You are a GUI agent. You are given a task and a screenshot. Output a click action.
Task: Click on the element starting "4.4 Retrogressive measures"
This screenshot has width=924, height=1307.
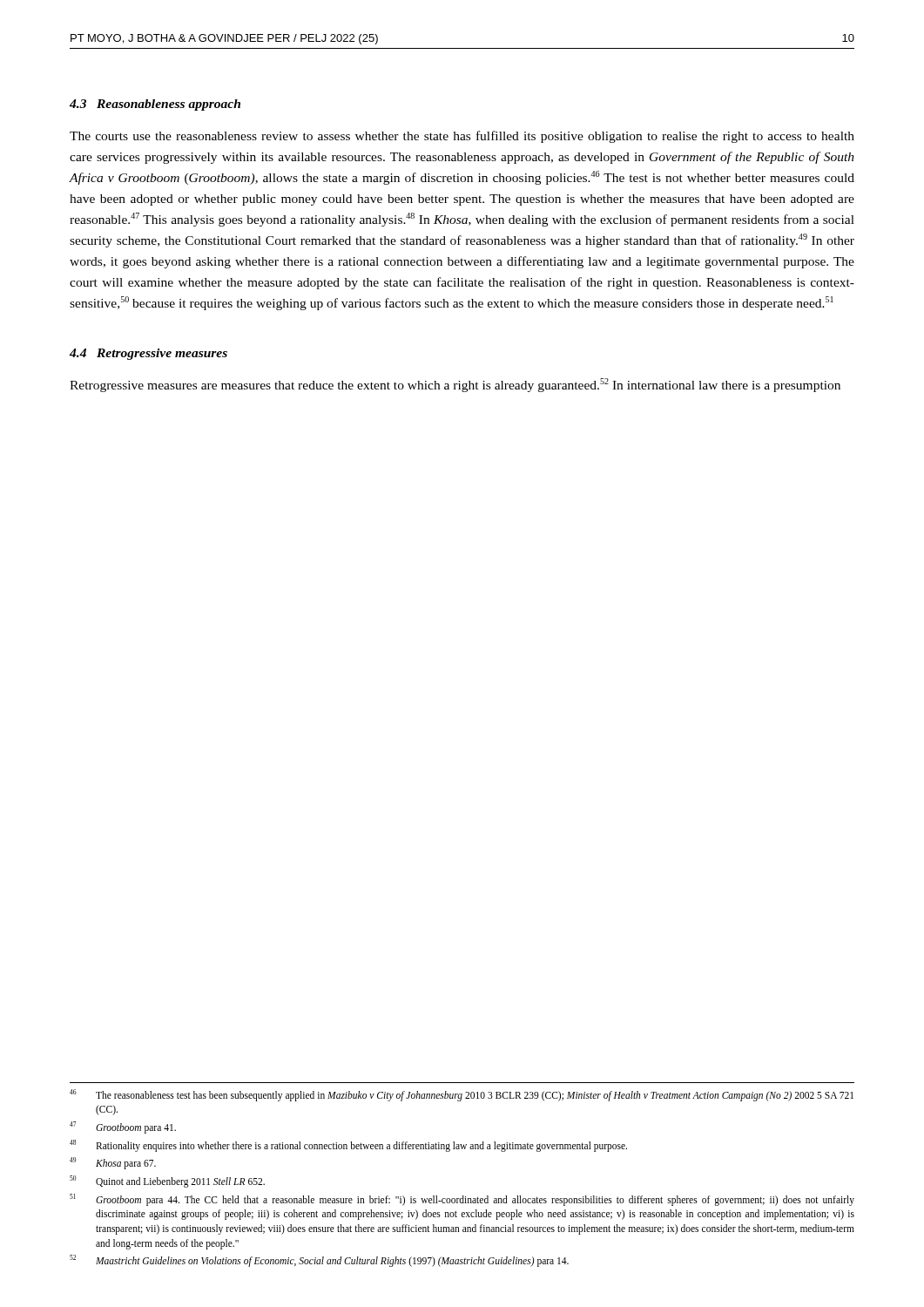click(149, 353)
